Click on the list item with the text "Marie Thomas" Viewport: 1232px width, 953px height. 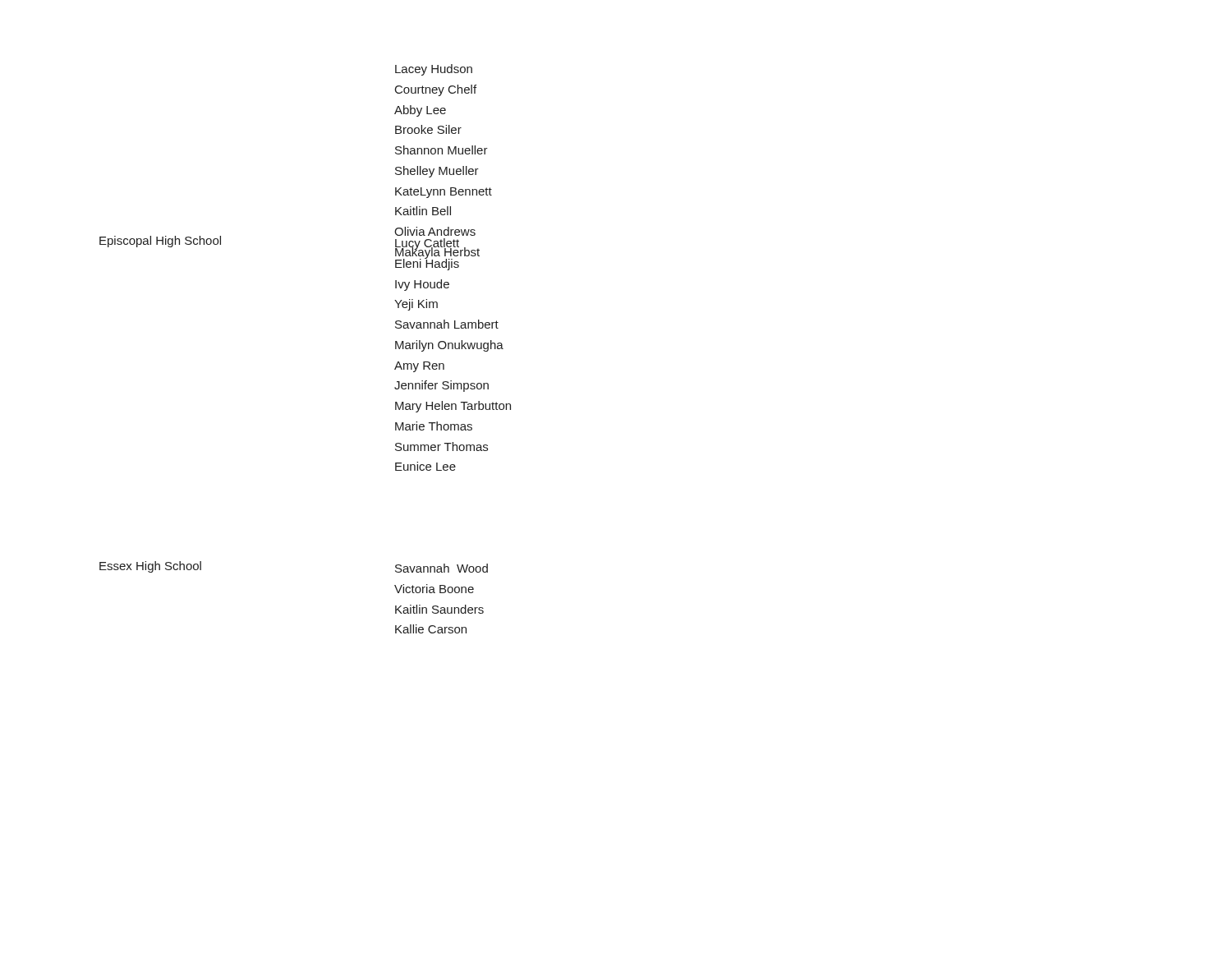click(433, 426)
